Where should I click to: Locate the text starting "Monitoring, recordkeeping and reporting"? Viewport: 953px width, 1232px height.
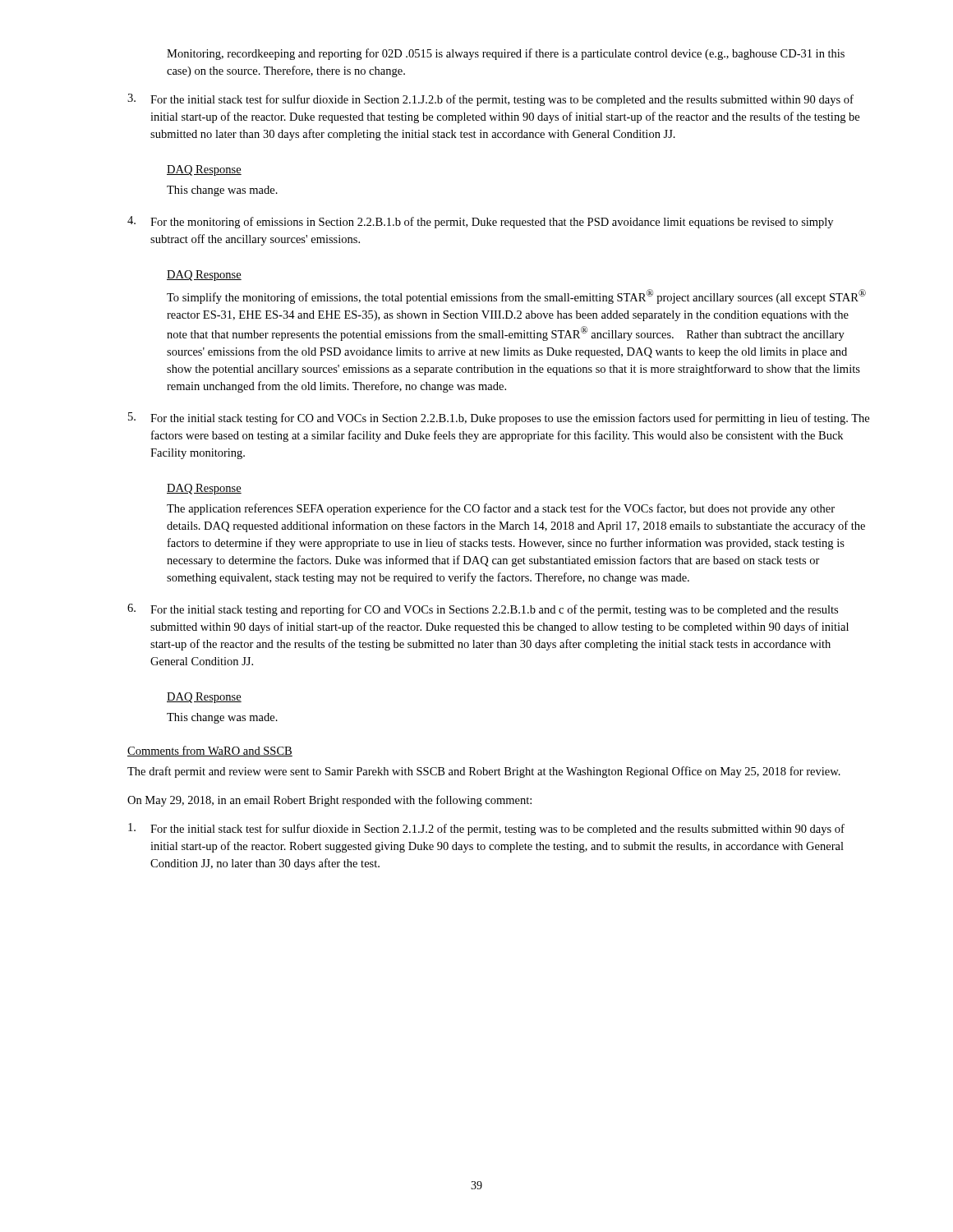(x=519, y=62)
